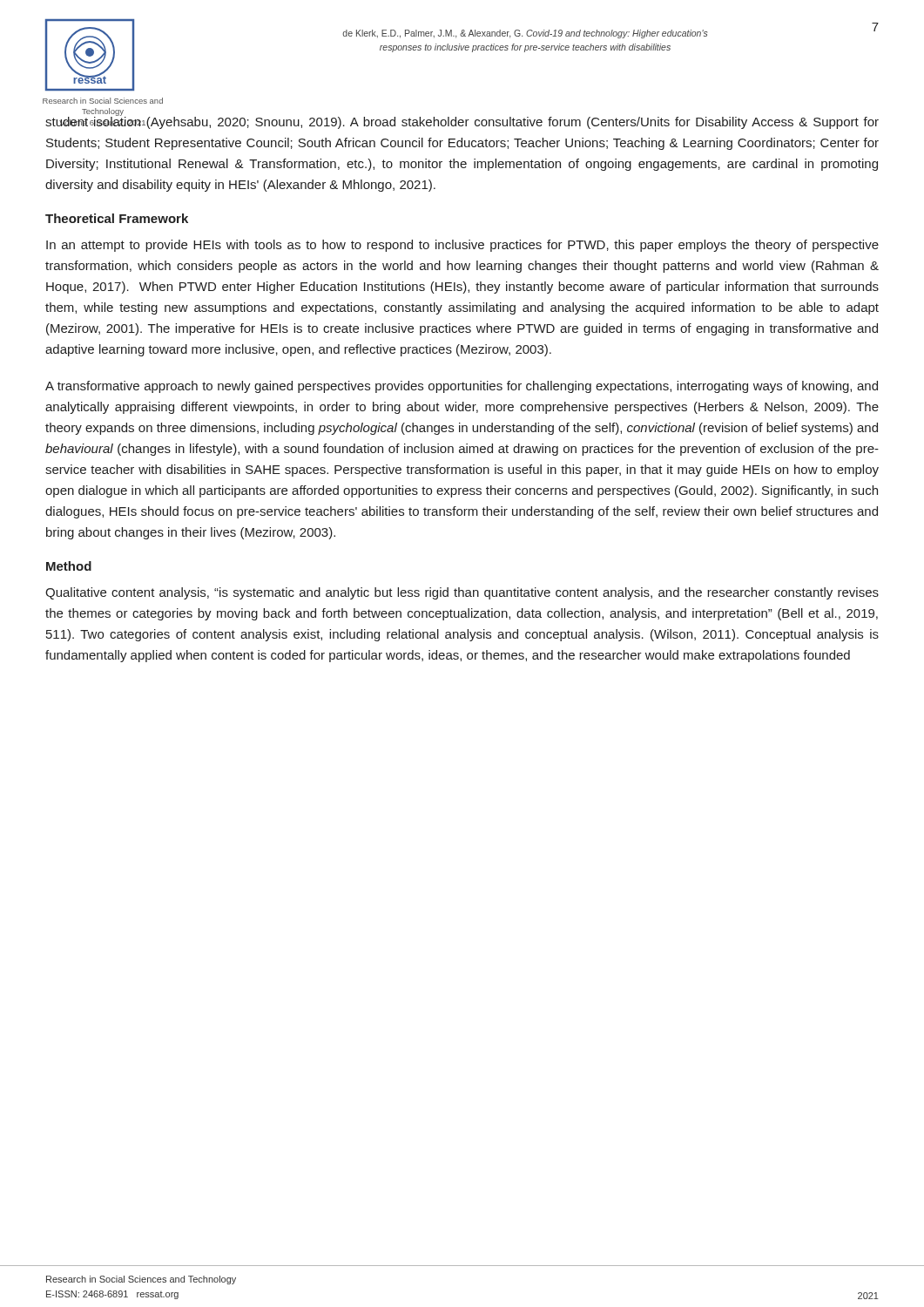Locate the text block that says "student isolation (Ayehsabu, 2020; Snounu, 2019). A broad"
This screenshot has width=924, height=1307.
tap(462, 153)
